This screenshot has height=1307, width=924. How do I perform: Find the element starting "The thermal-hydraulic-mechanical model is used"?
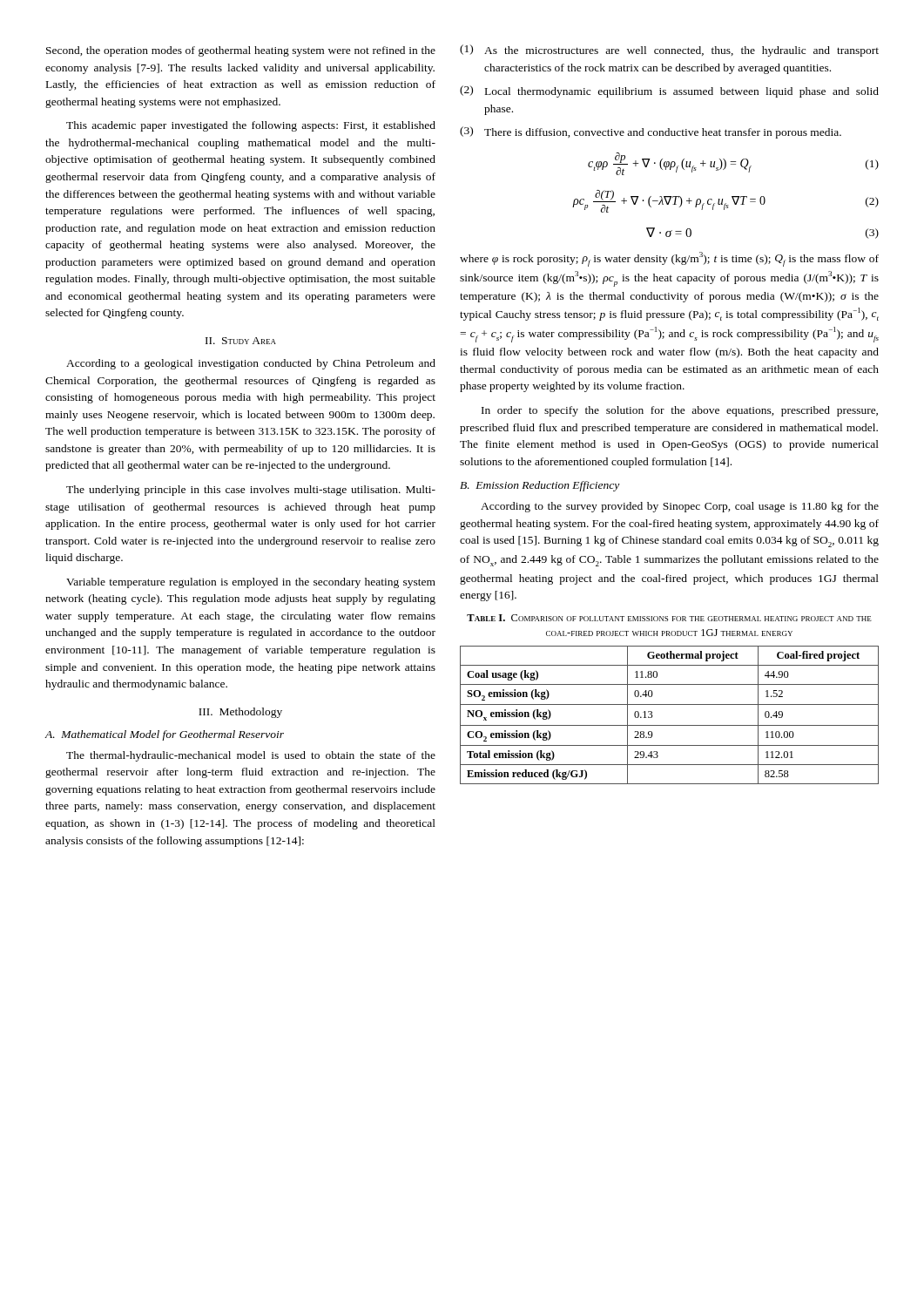(x=240, y=798)
